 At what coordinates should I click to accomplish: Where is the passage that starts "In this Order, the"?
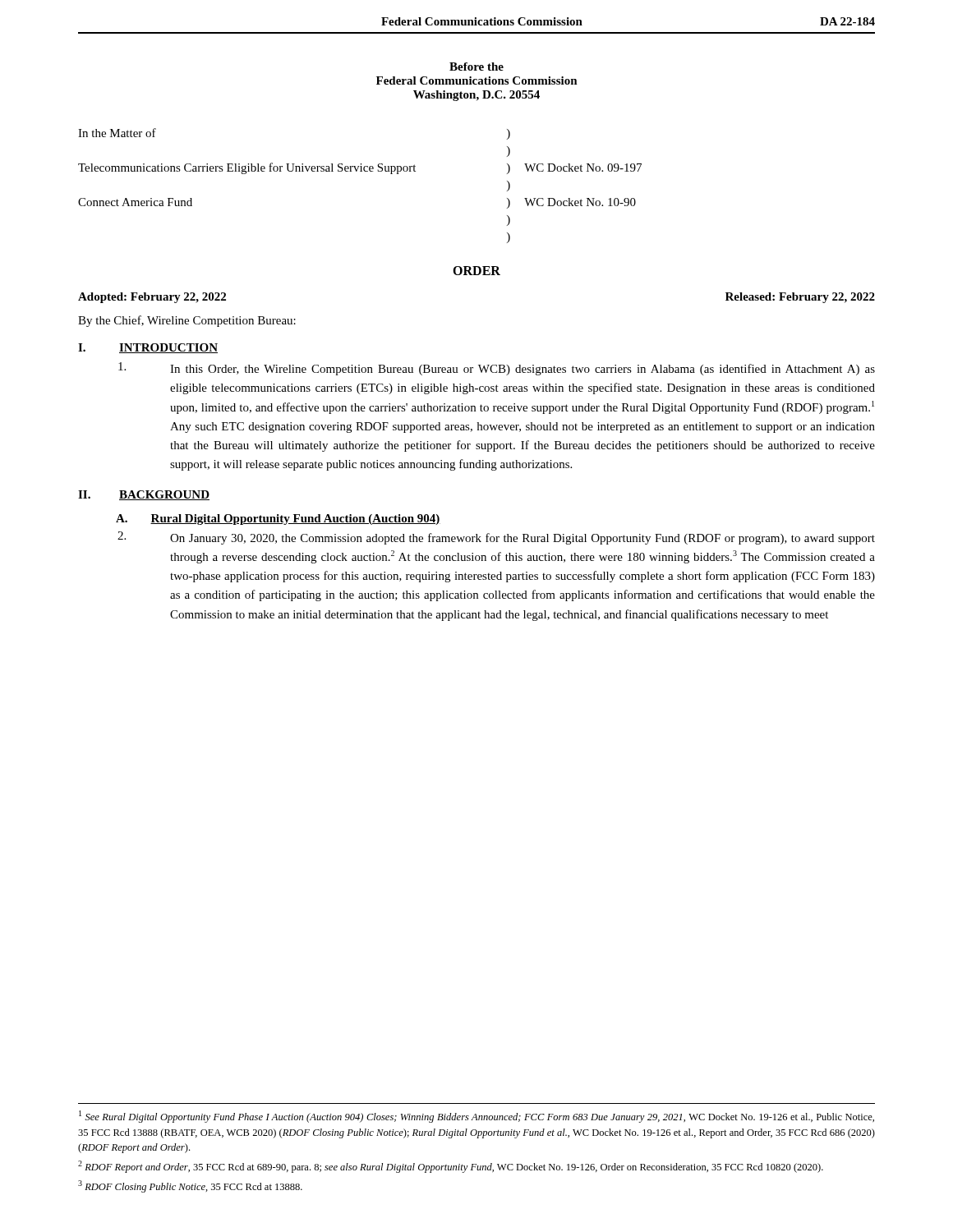point(476,417)
